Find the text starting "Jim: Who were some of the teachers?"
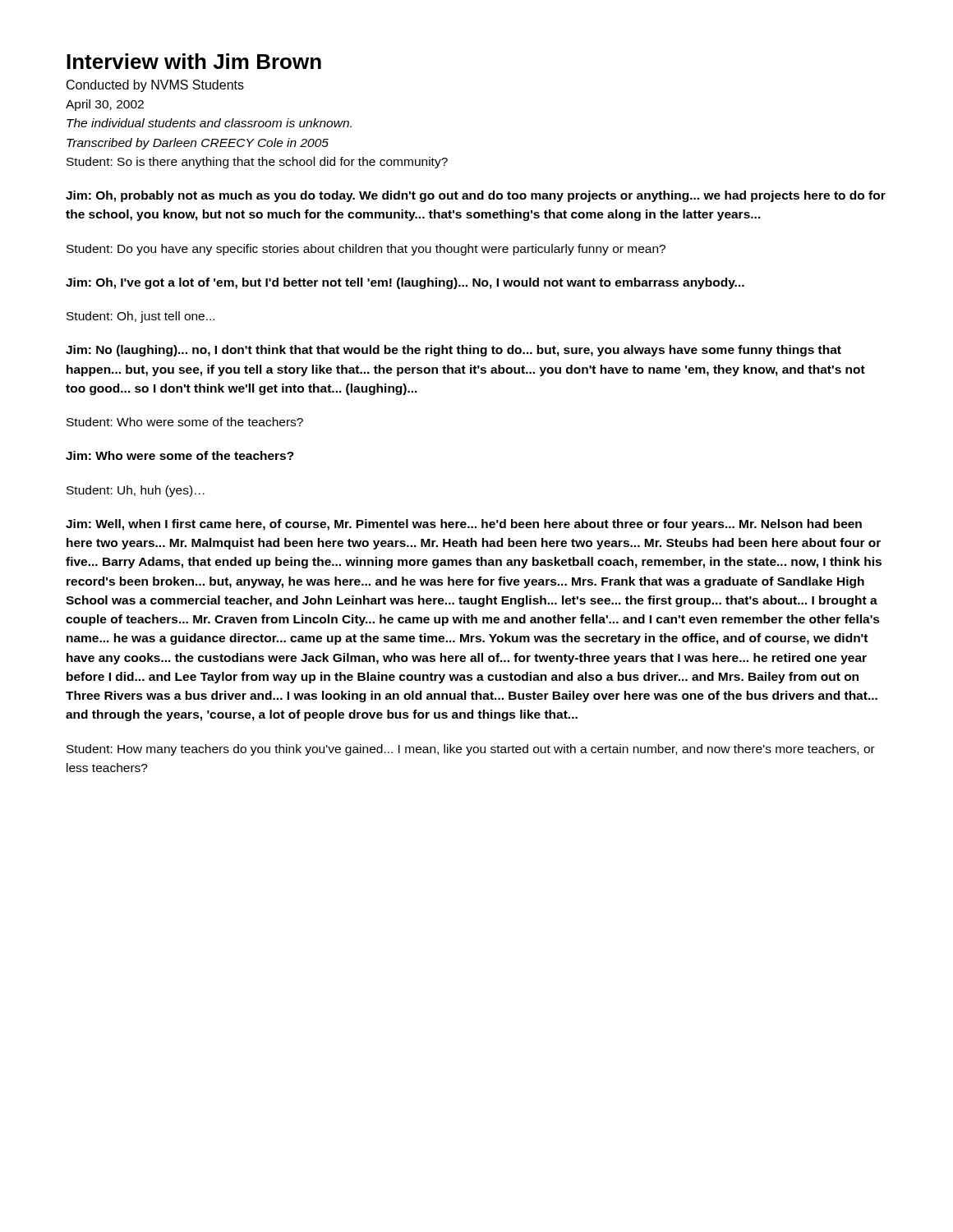The image size is (953, 1232). click(180, 456)
